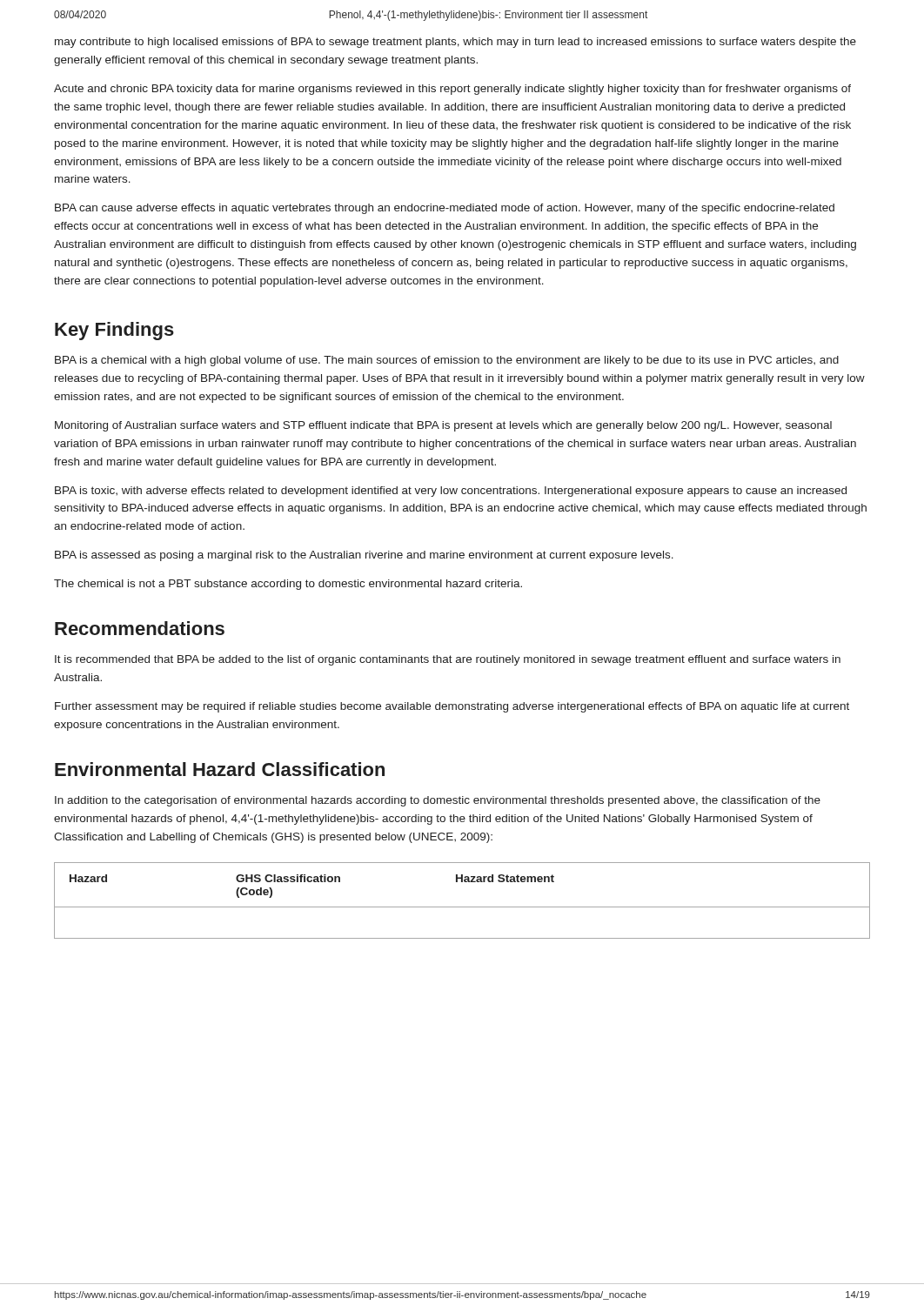924x1305 pixels.
Task: Point to the text block starting "Monitoring of Australian surface waters"
Action: point(455,443)
